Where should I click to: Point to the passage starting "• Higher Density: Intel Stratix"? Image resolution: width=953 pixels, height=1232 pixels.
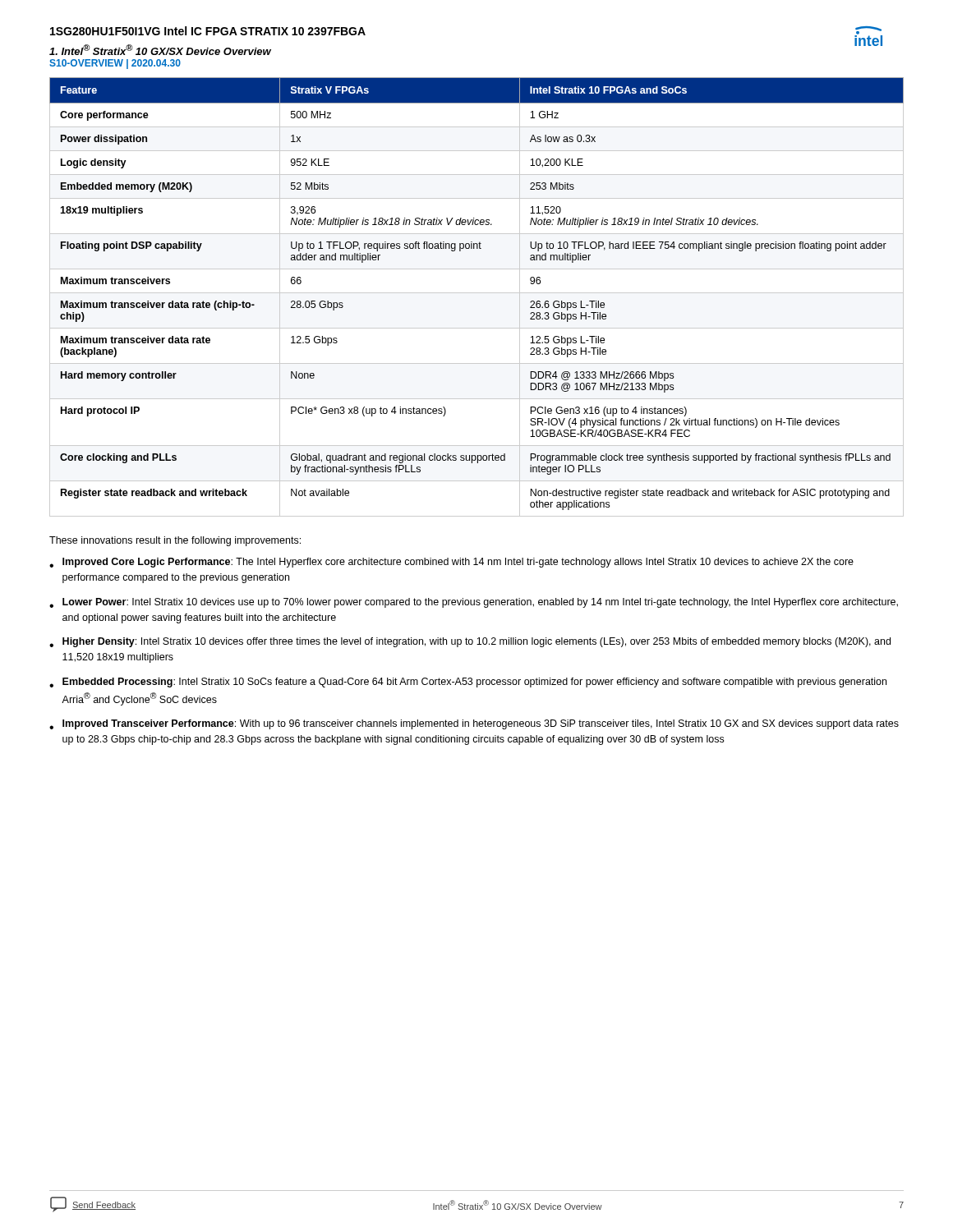point(476,650)
